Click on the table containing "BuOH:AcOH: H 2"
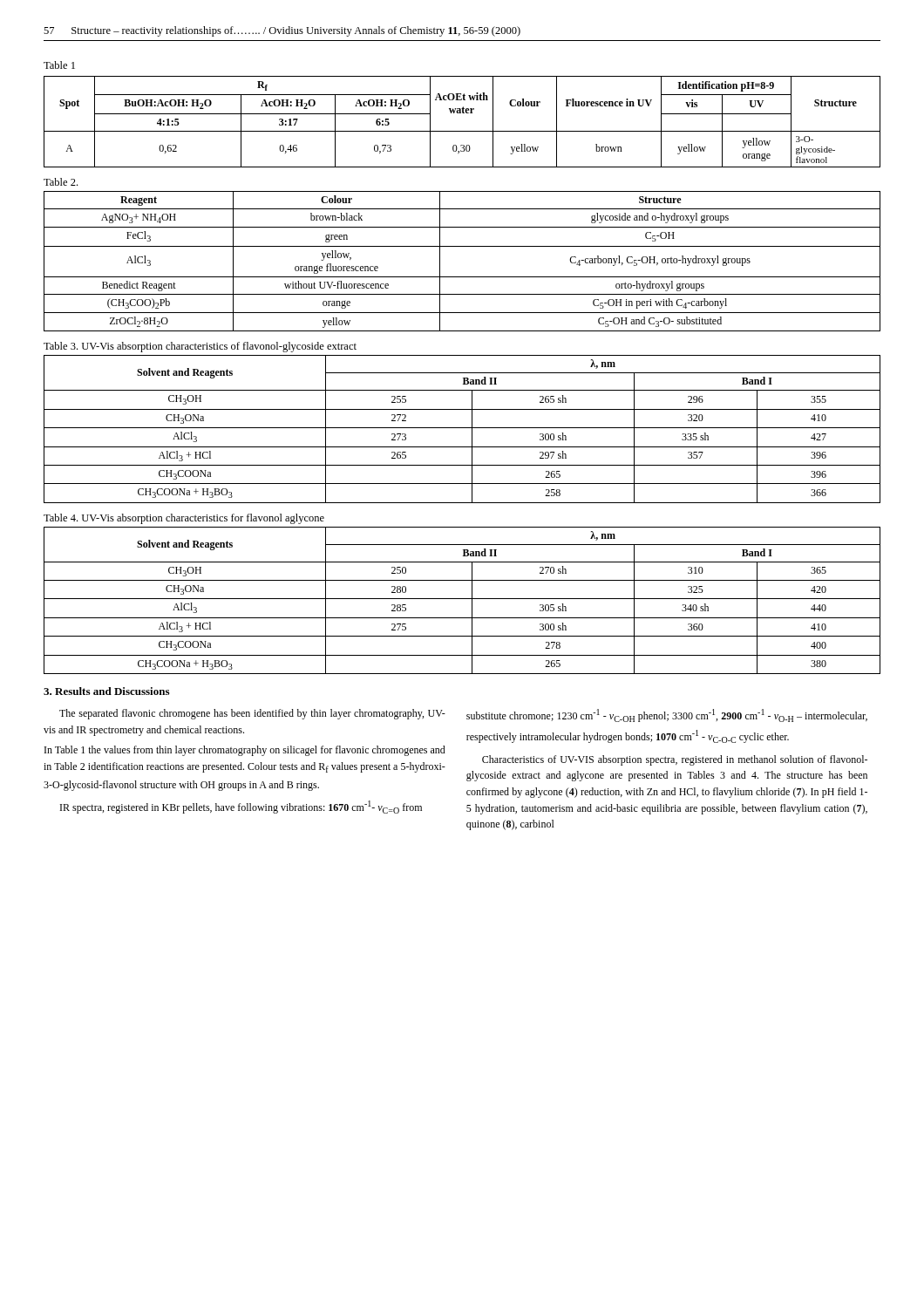Viewport: 924px width, 1308px height. pyautogui.click(x=462, y=122)
